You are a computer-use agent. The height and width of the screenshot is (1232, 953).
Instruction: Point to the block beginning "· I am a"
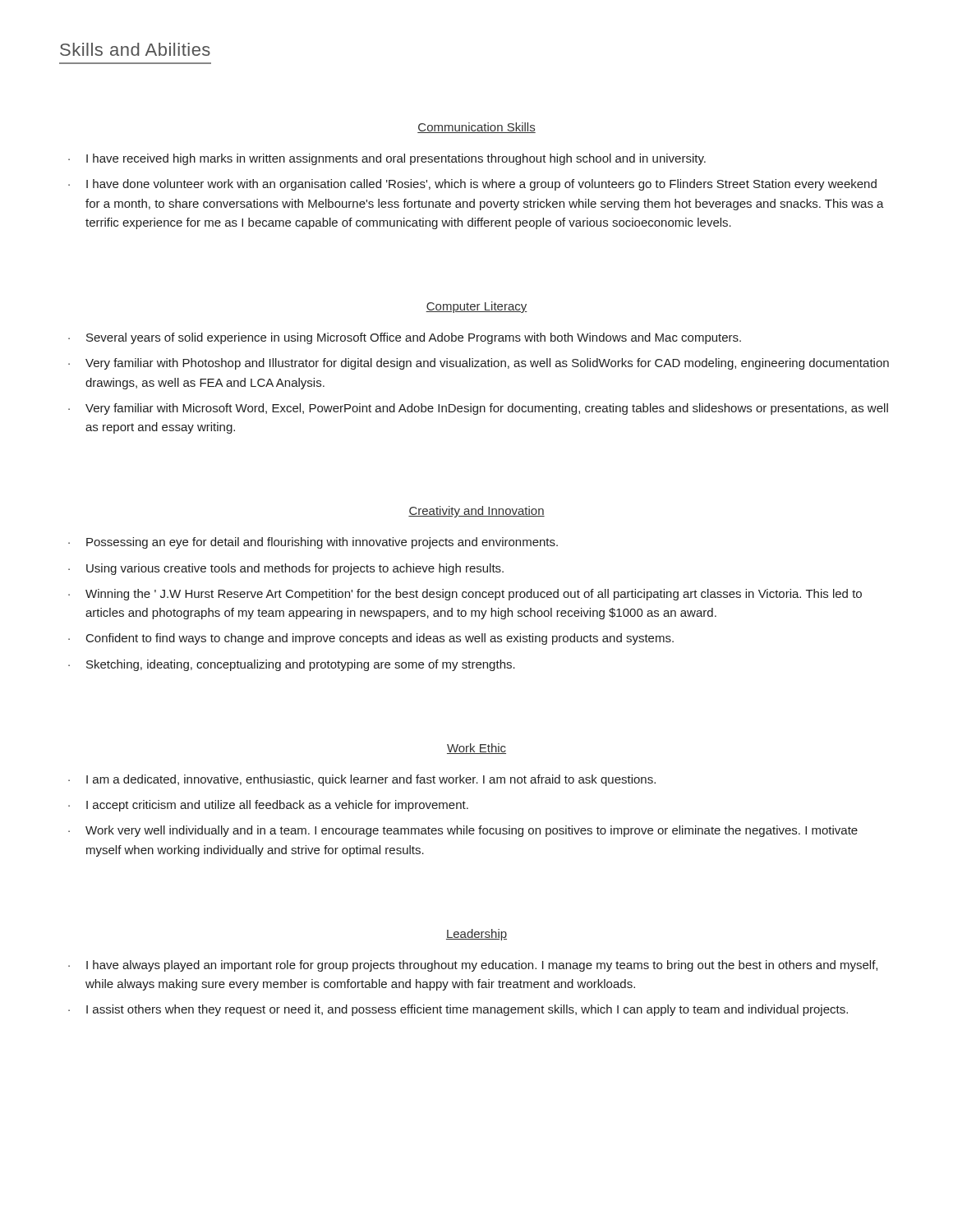point(481,779)
